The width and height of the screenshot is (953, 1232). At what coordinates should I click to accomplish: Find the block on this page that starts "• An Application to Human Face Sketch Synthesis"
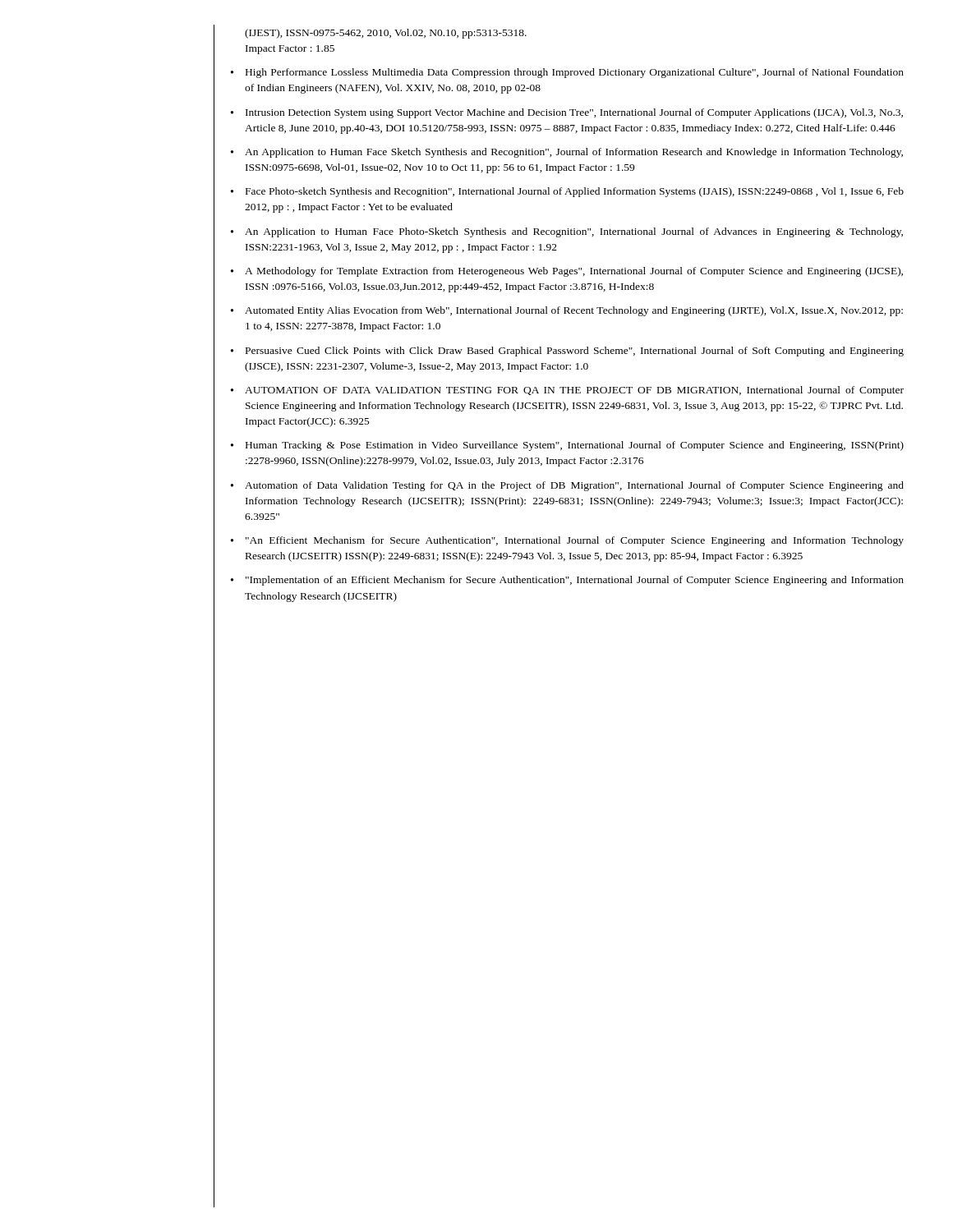[567, 159]
